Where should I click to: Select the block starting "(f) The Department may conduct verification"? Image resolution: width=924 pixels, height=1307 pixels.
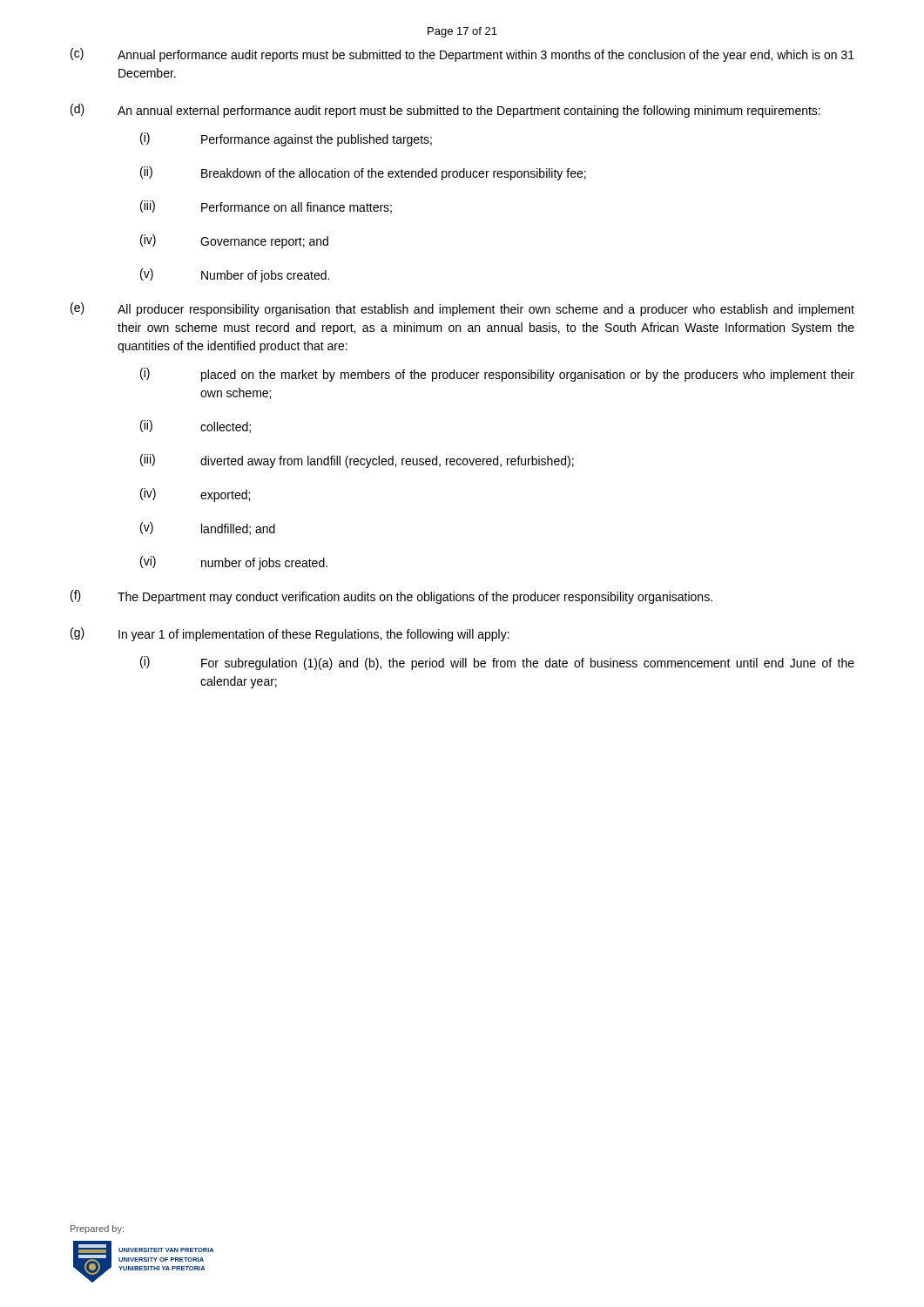tap(462, 597)
